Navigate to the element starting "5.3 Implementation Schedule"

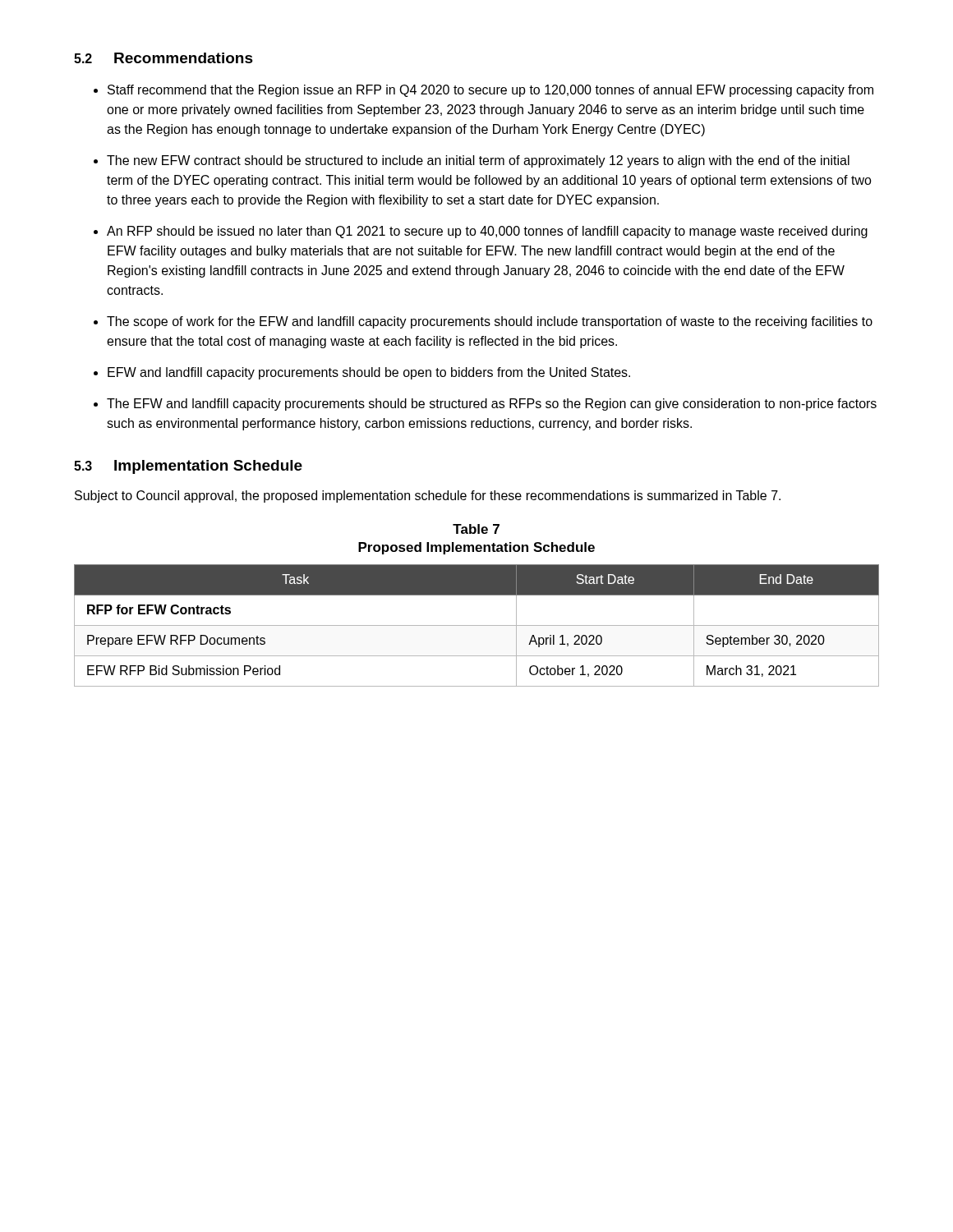coord(188,466)
